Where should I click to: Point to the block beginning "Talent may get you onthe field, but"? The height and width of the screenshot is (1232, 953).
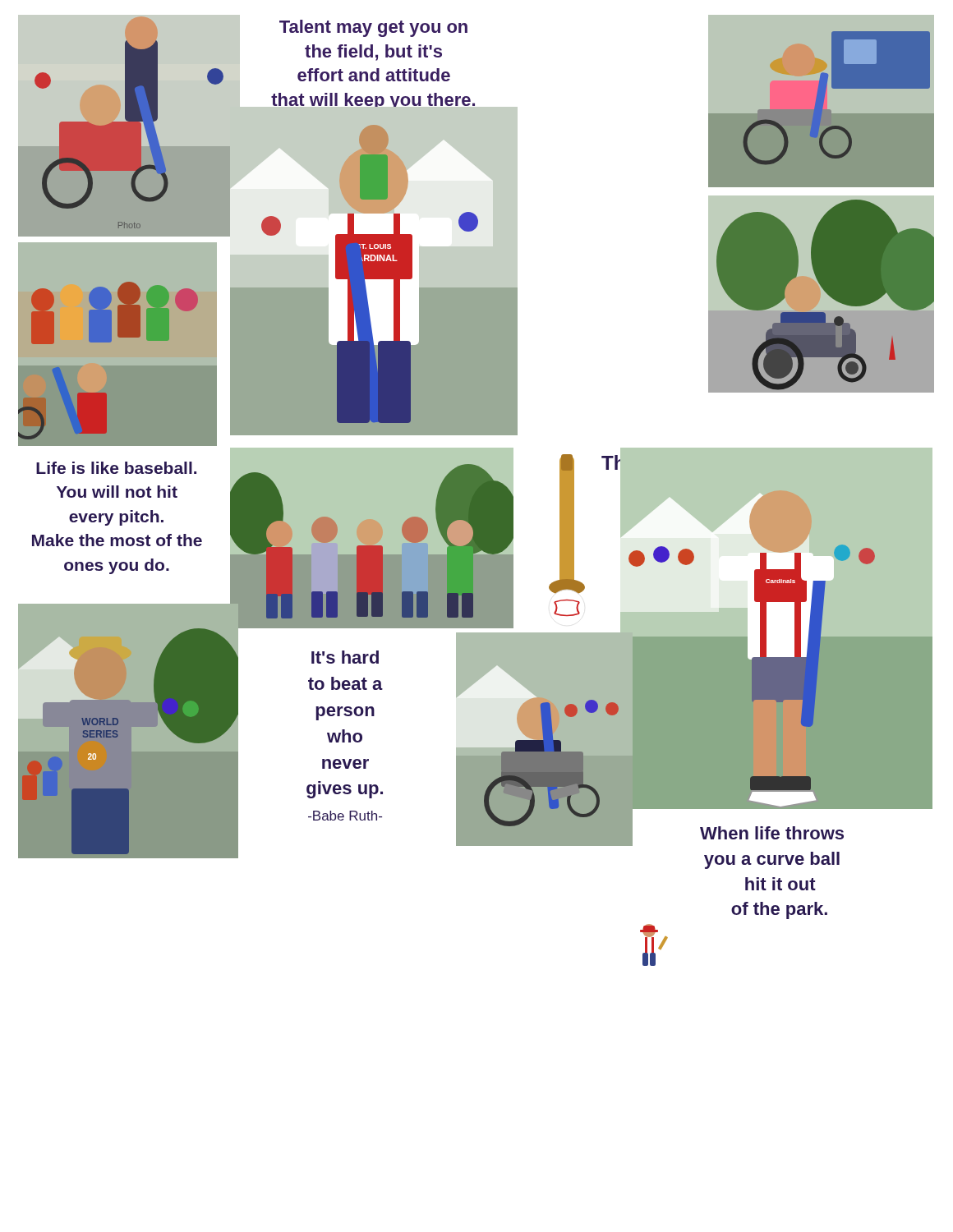[374, 97]
